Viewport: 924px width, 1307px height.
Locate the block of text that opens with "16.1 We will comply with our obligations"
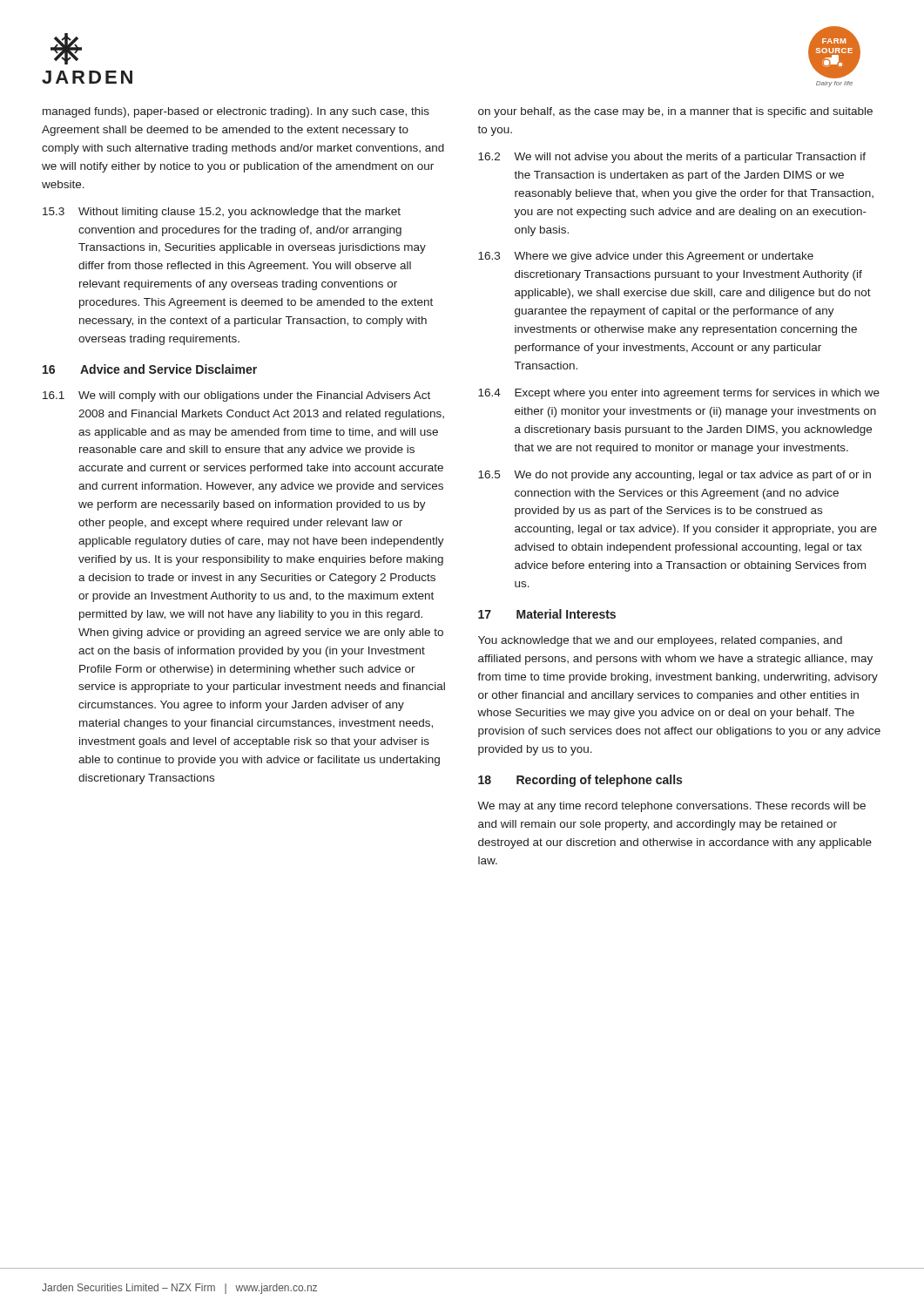244,587
